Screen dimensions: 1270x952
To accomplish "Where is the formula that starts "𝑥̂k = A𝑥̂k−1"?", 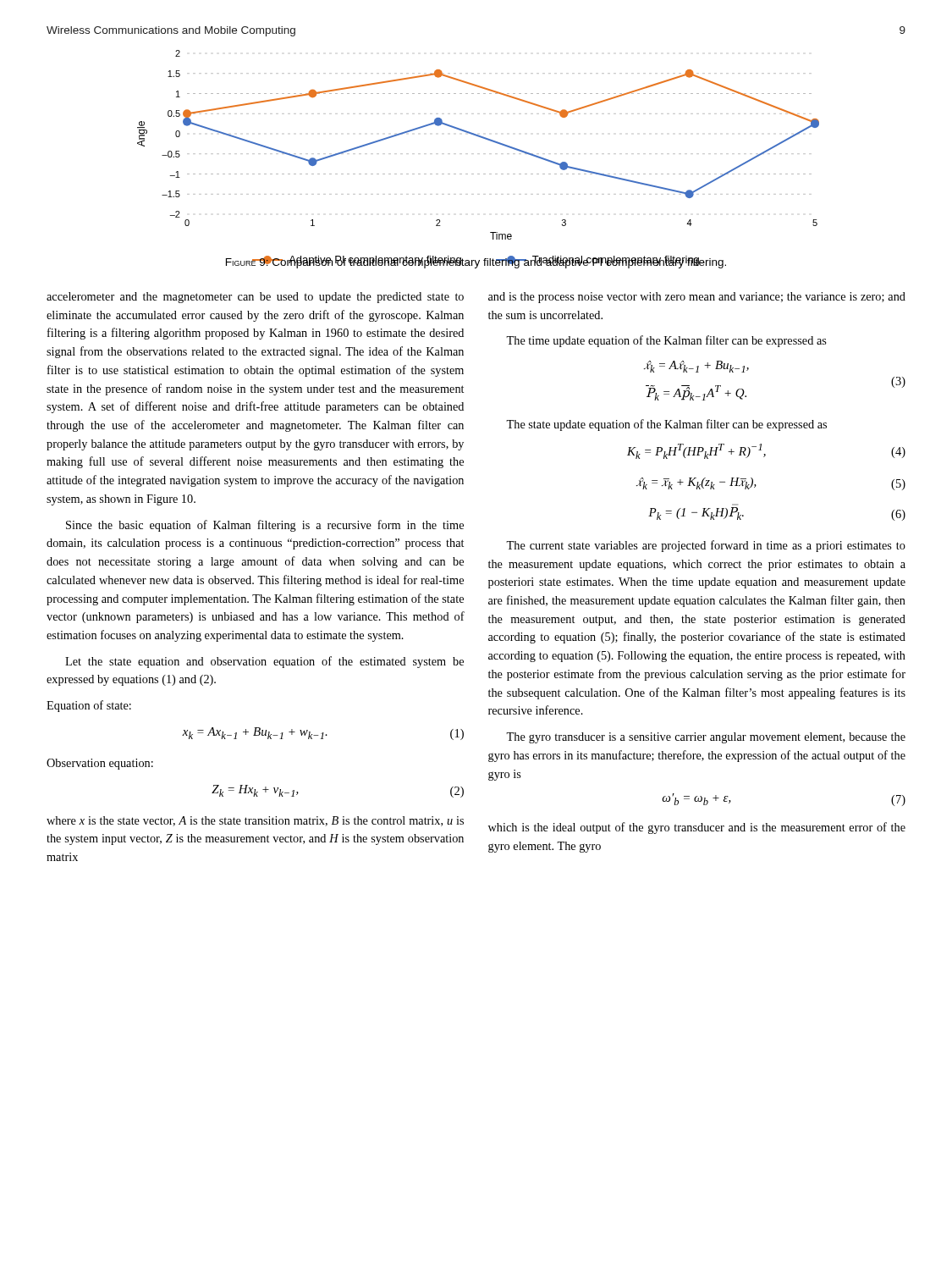I will coord(696,367).
